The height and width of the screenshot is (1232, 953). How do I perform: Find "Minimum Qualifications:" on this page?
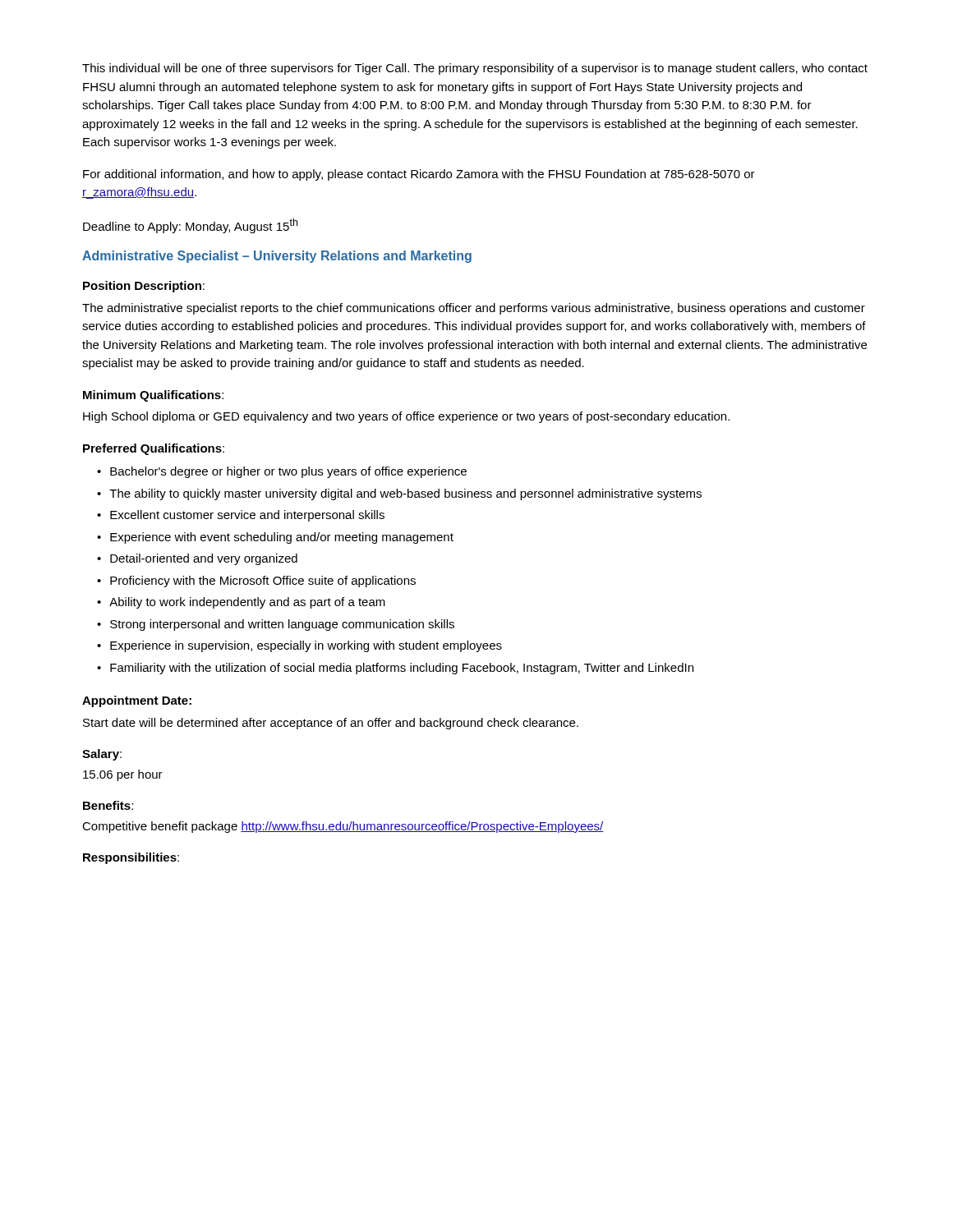pos(153,394)
